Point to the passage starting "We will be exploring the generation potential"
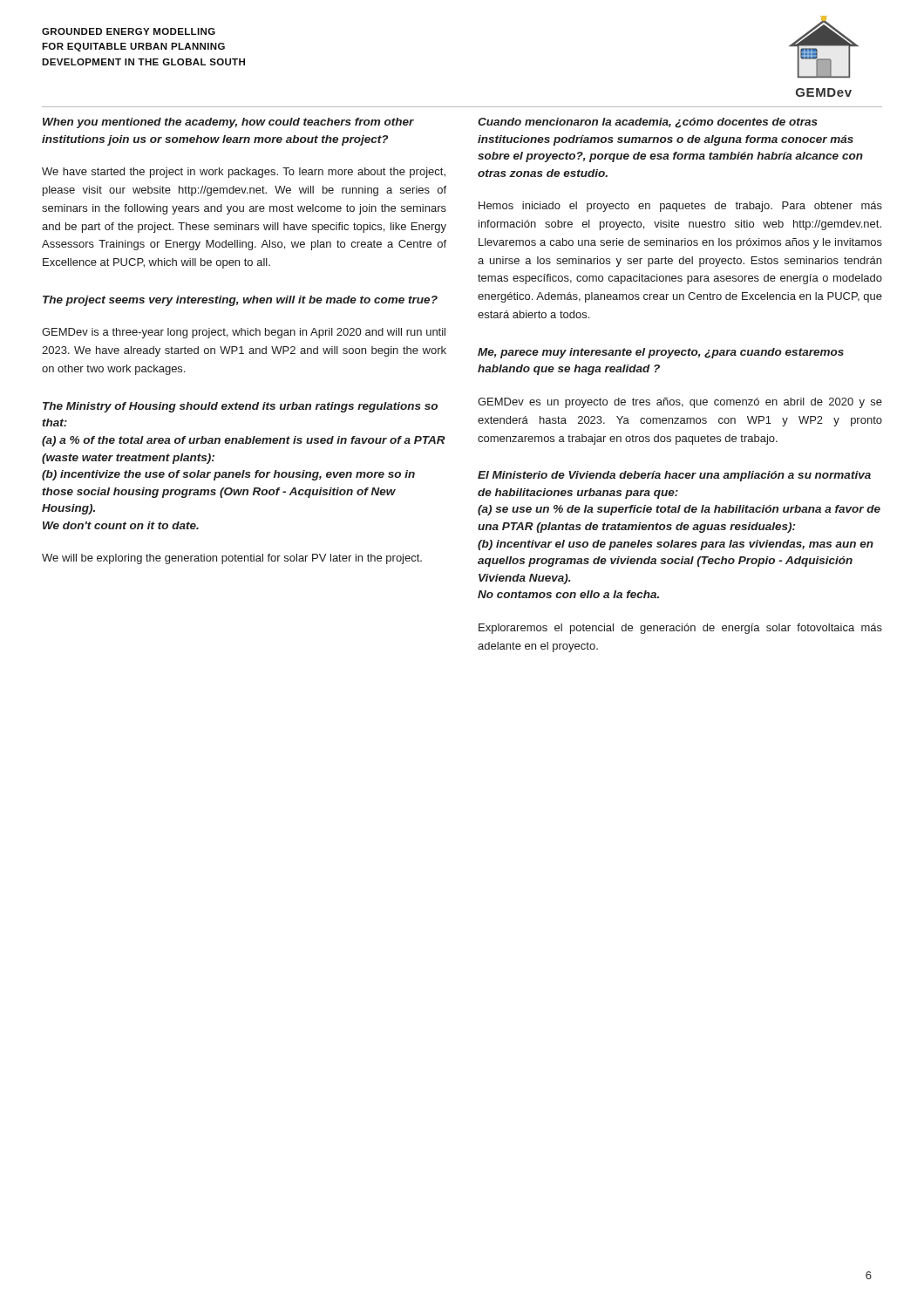This screenshot has width=924, height=1308. tap(244, 559)
